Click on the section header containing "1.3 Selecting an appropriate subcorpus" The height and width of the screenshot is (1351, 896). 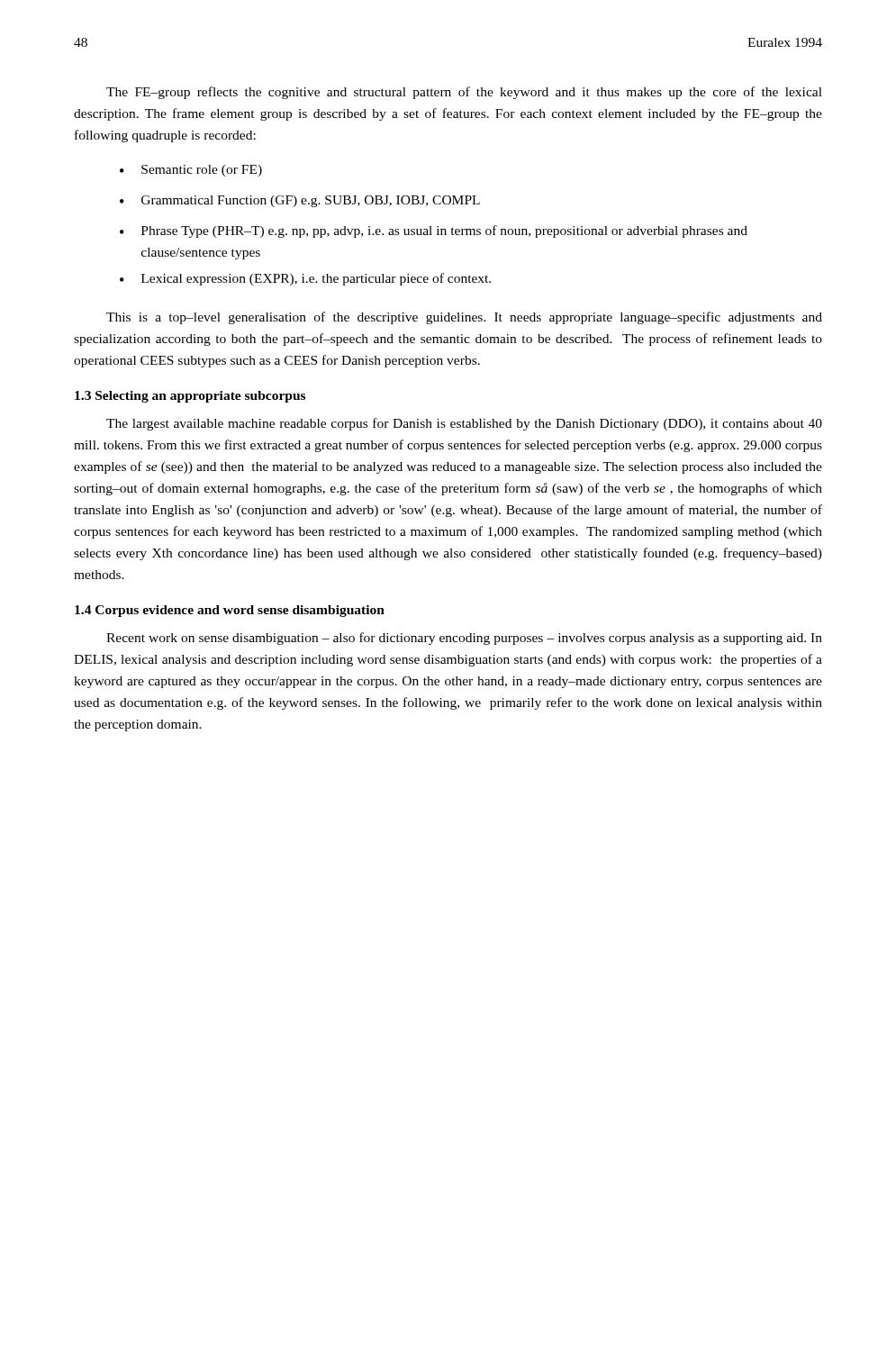[190, 395]
